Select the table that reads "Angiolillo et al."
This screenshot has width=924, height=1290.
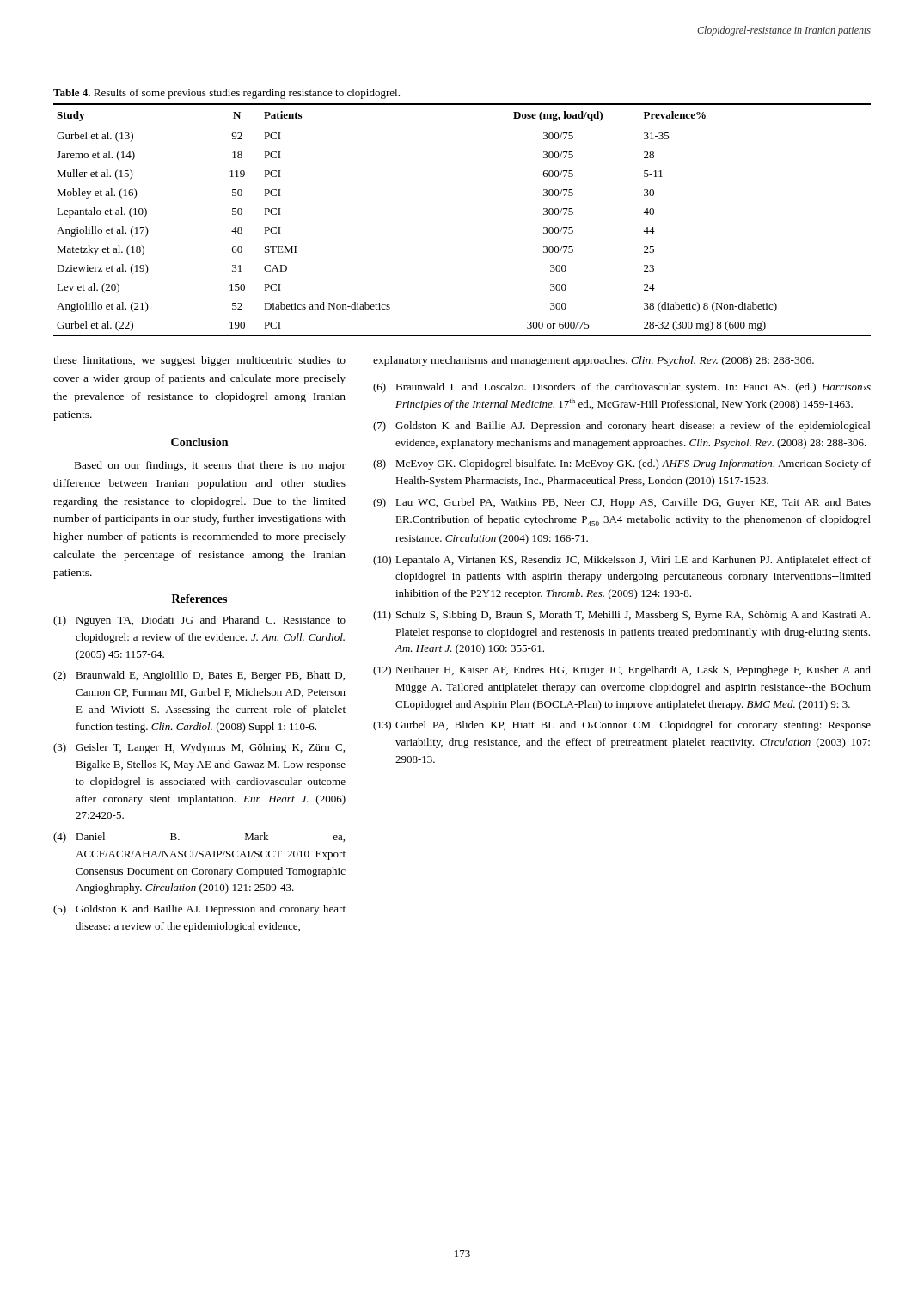[462, 220]
